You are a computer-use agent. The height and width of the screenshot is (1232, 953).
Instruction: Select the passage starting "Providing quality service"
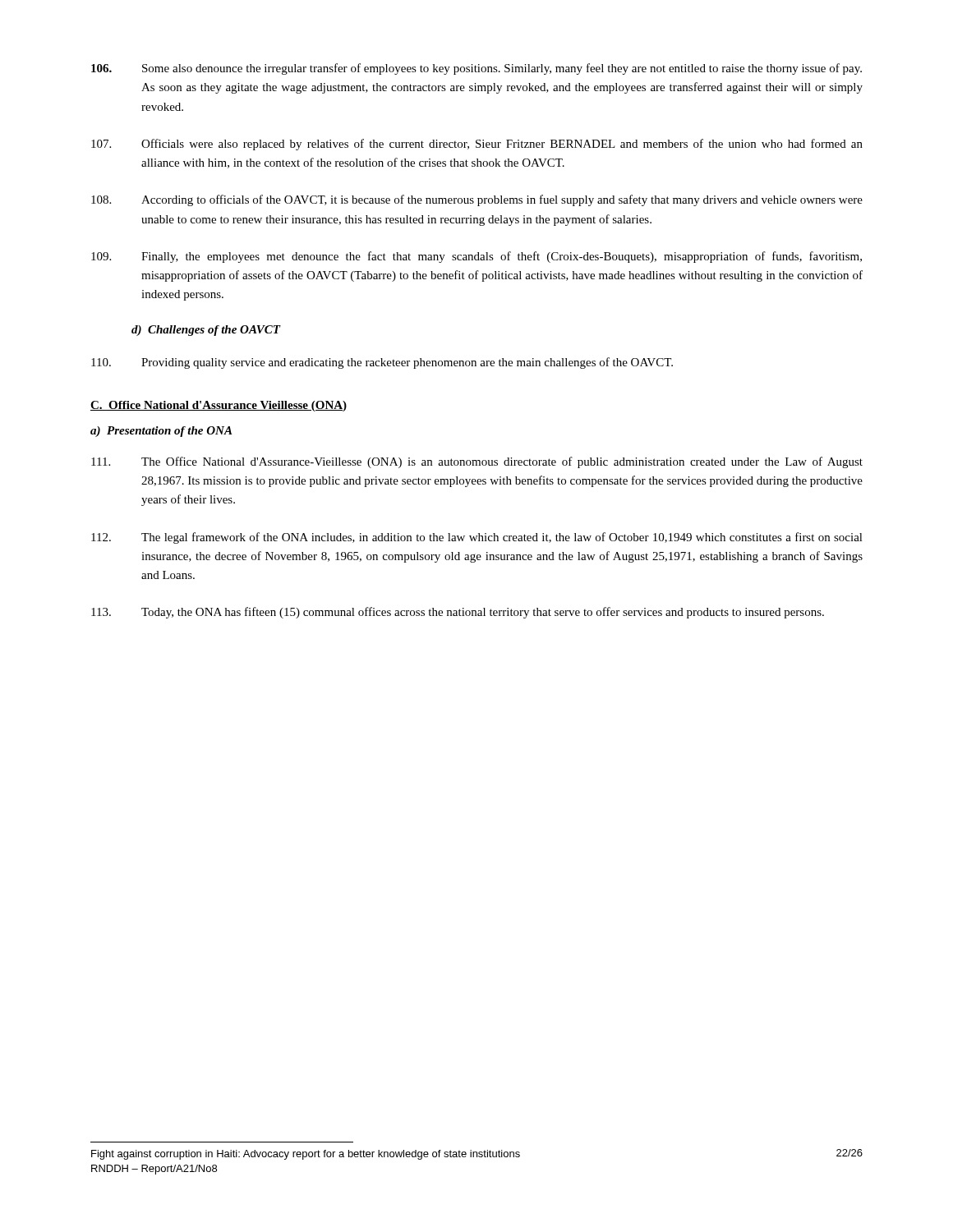pos(476,362)
